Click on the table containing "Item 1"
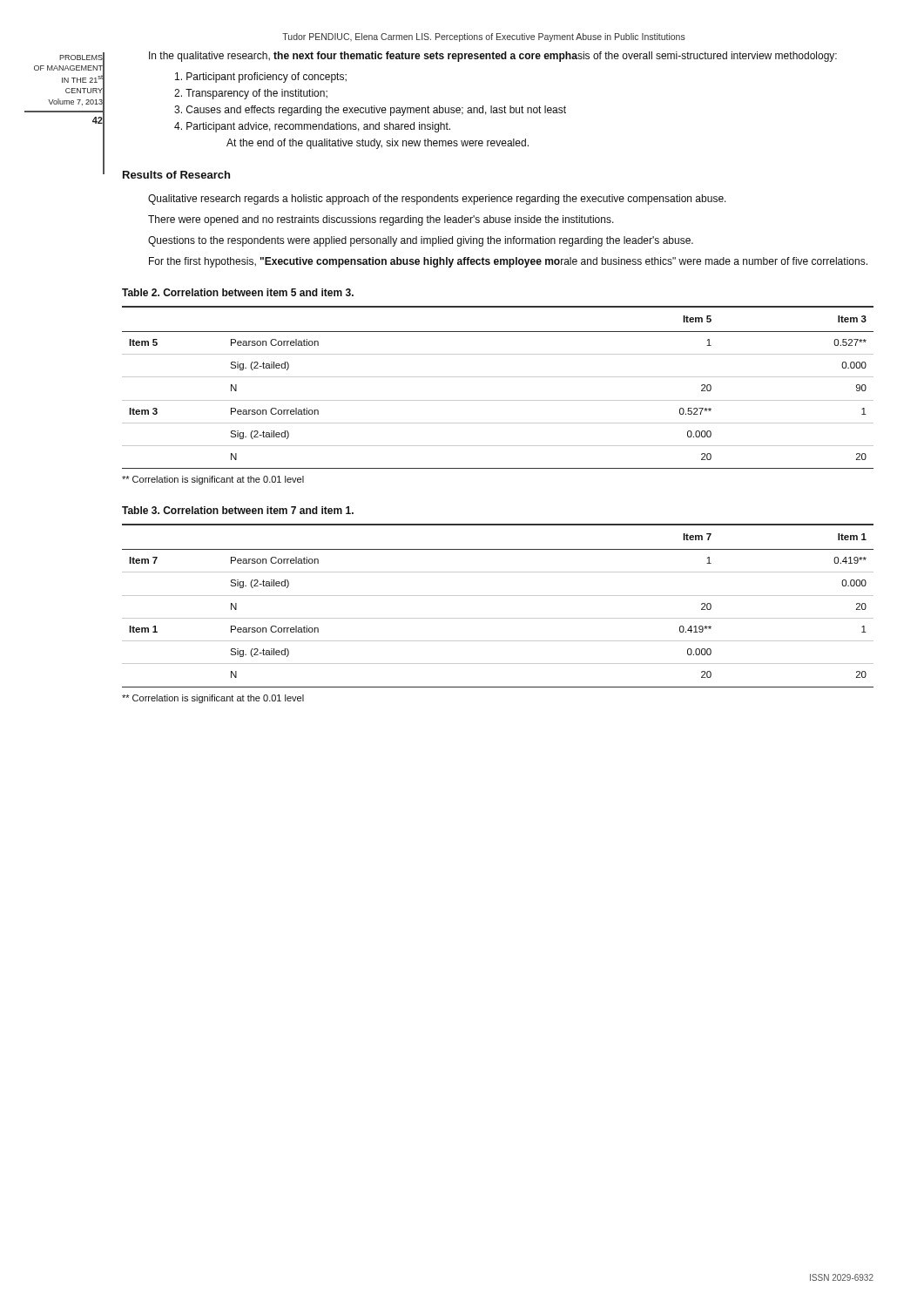924x1307 pixels. 498,605
